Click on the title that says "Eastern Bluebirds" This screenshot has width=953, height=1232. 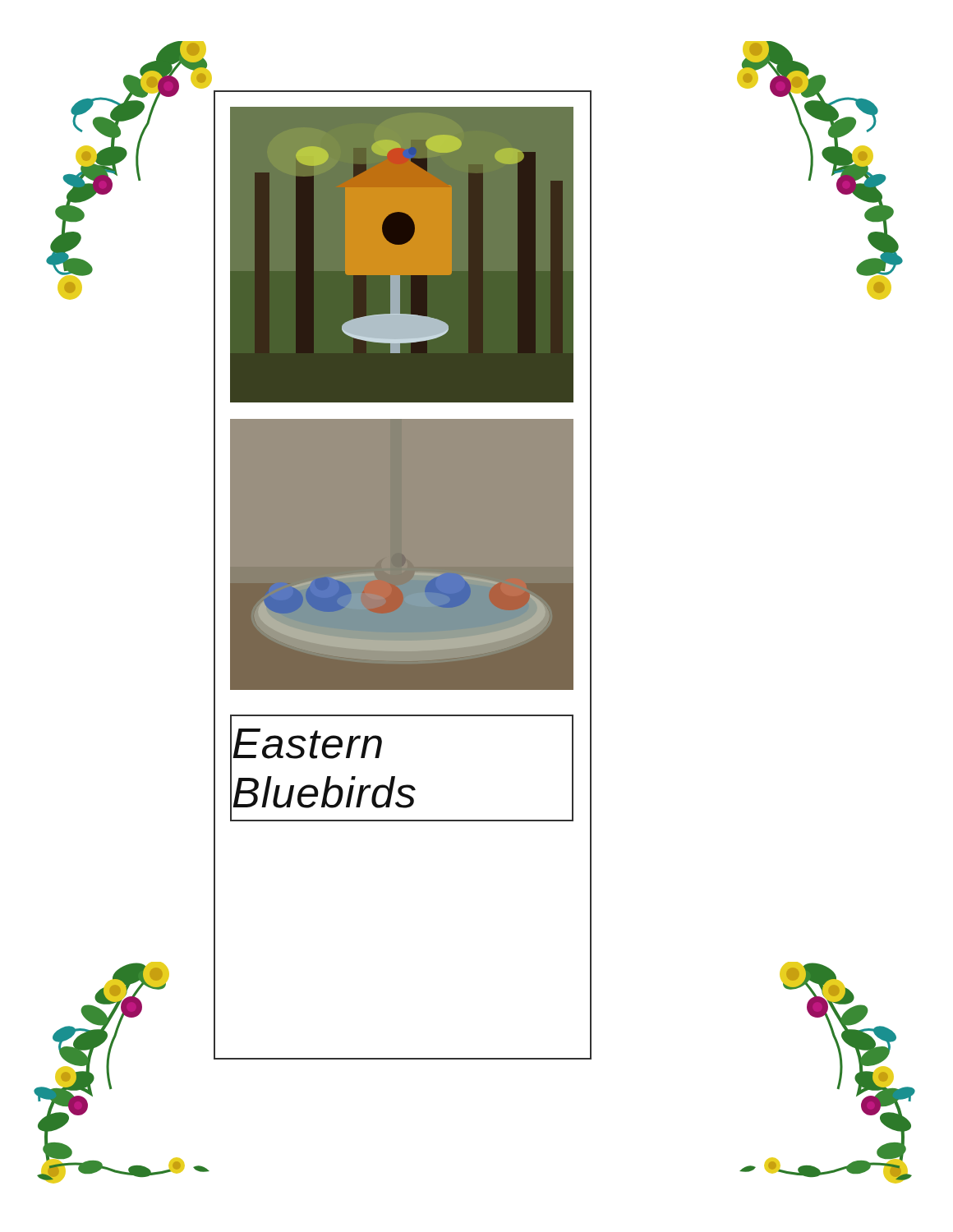click(402, 768)
